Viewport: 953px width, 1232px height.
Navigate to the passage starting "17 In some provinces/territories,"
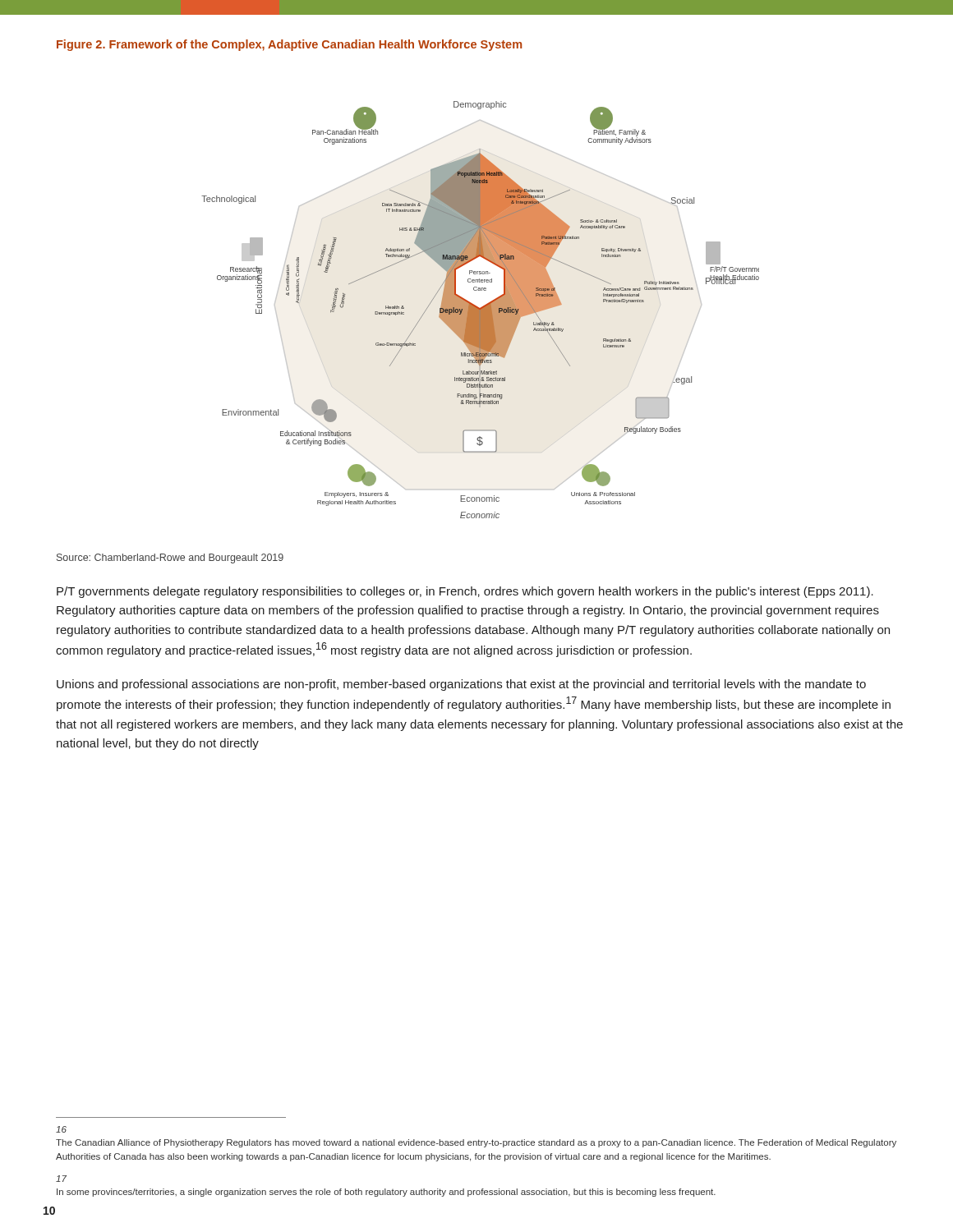click(386, 1185)
